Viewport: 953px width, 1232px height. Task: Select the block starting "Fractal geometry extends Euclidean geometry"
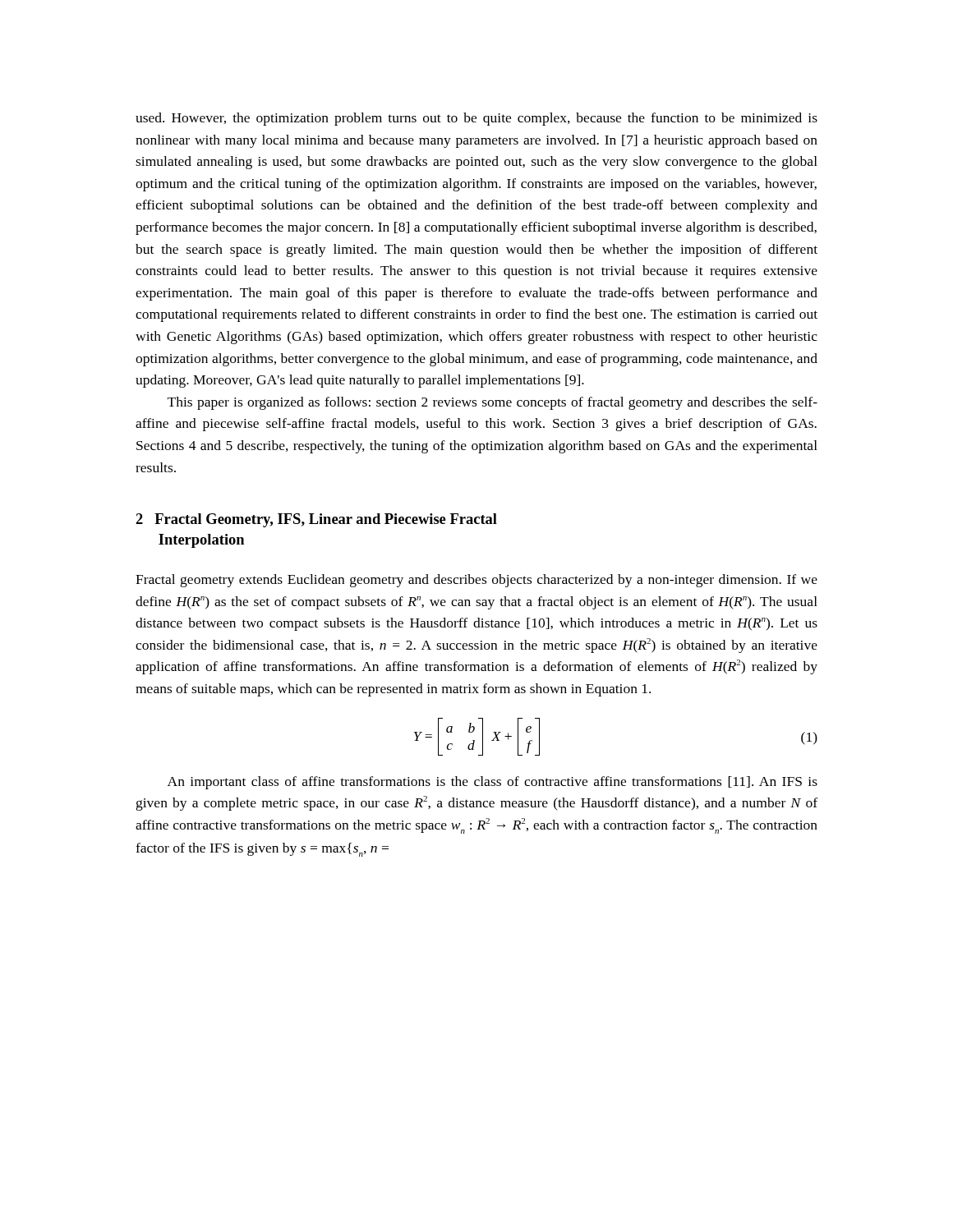pos(476,634)
